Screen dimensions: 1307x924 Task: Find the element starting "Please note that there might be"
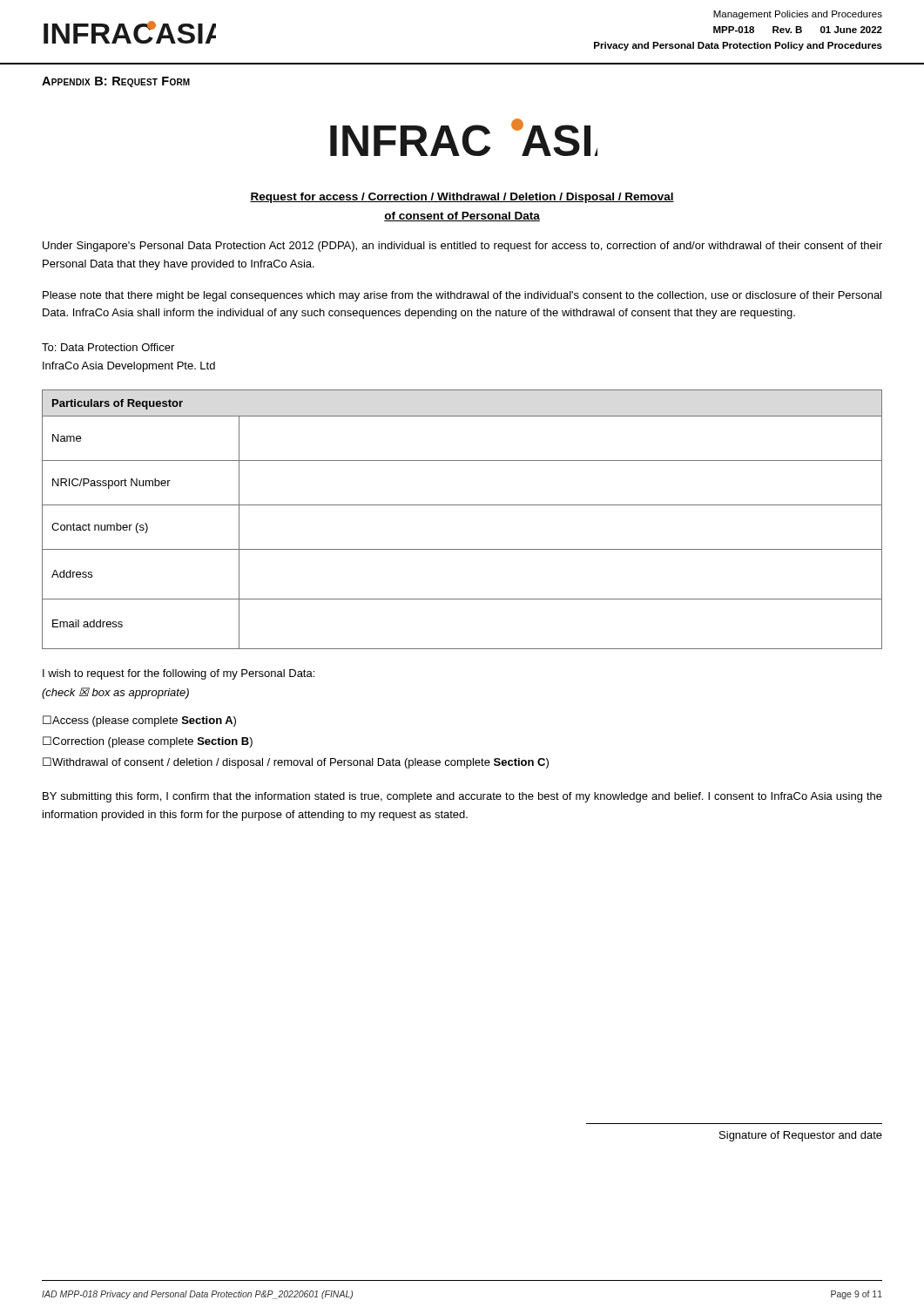pyautogui.click(x=462, y=304)
